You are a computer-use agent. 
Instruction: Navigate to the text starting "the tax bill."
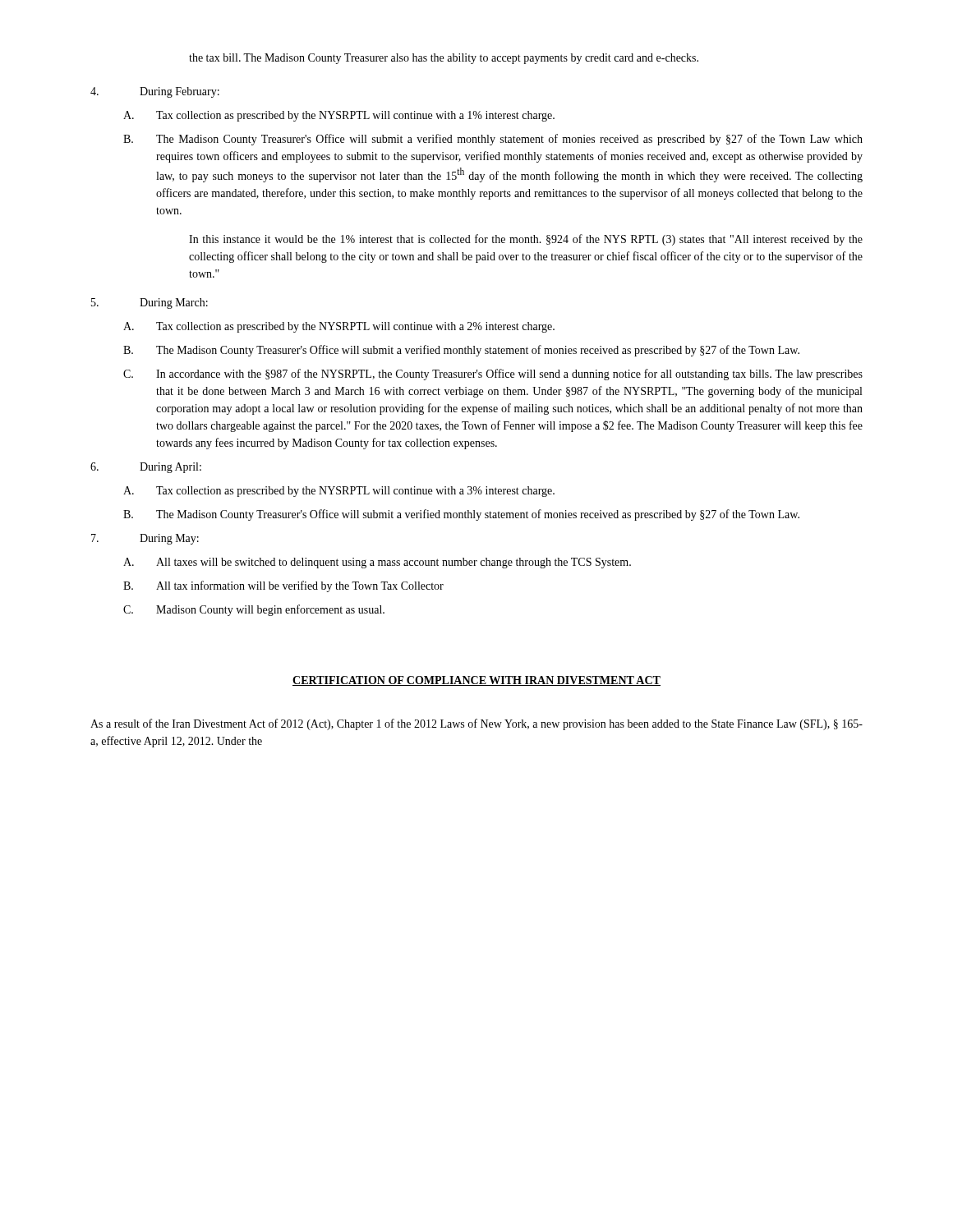(x=444, y=58)
